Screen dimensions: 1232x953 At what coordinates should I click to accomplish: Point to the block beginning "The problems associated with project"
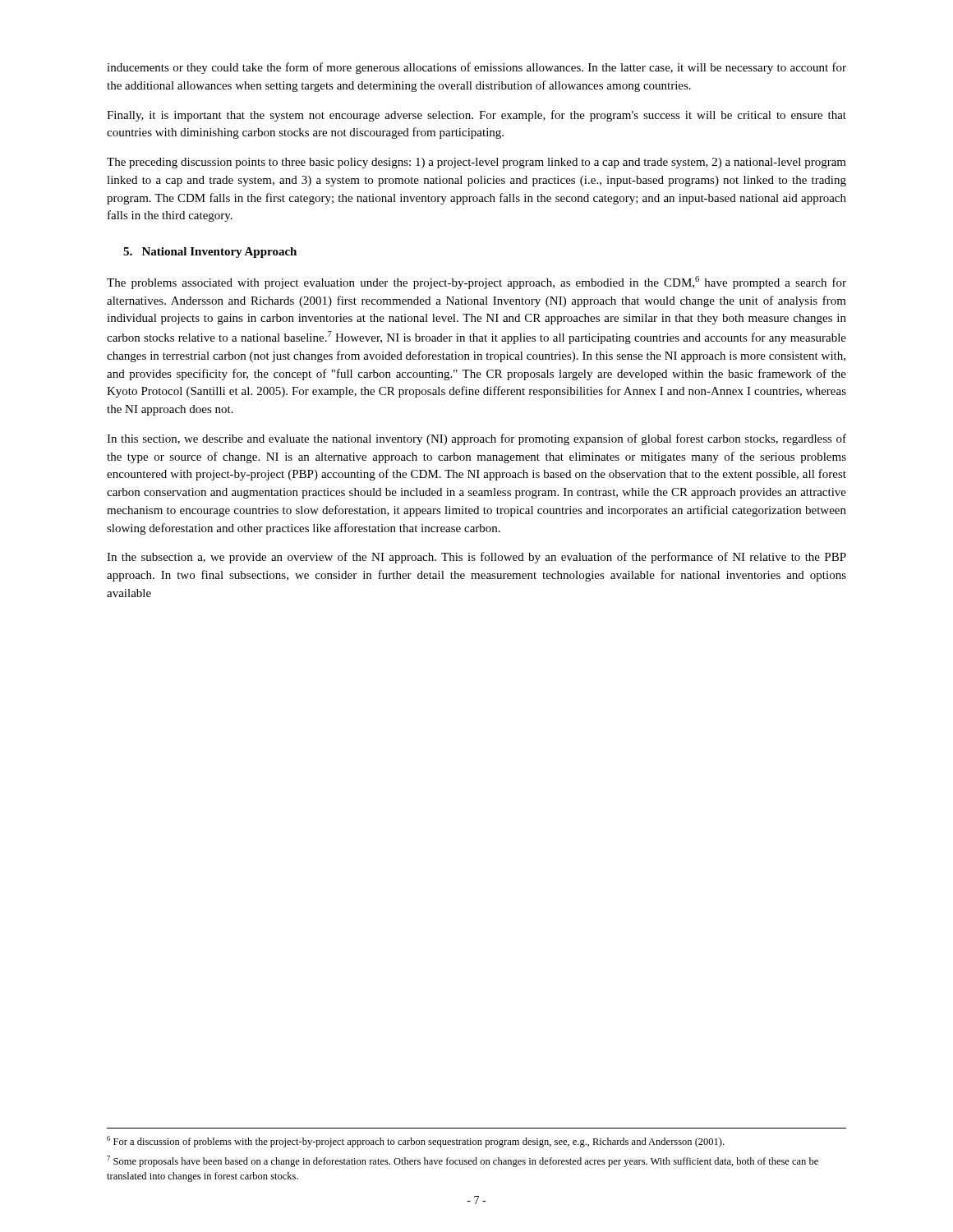pos(476,345)
